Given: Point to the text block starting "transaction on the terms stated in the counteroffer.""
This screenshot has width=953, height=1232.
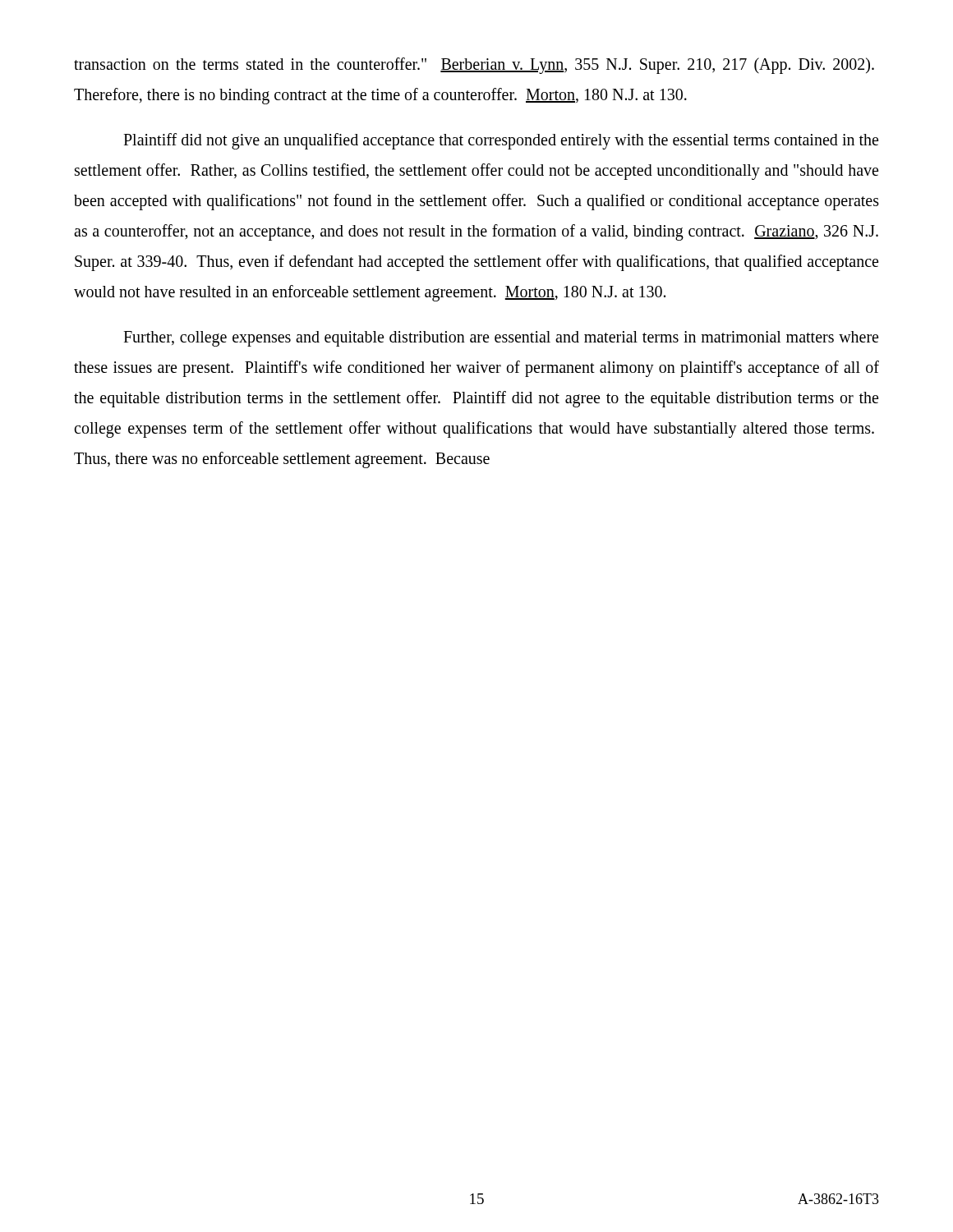Looking at the screenshot, I should pyautogui.click(x=476, y=80).
